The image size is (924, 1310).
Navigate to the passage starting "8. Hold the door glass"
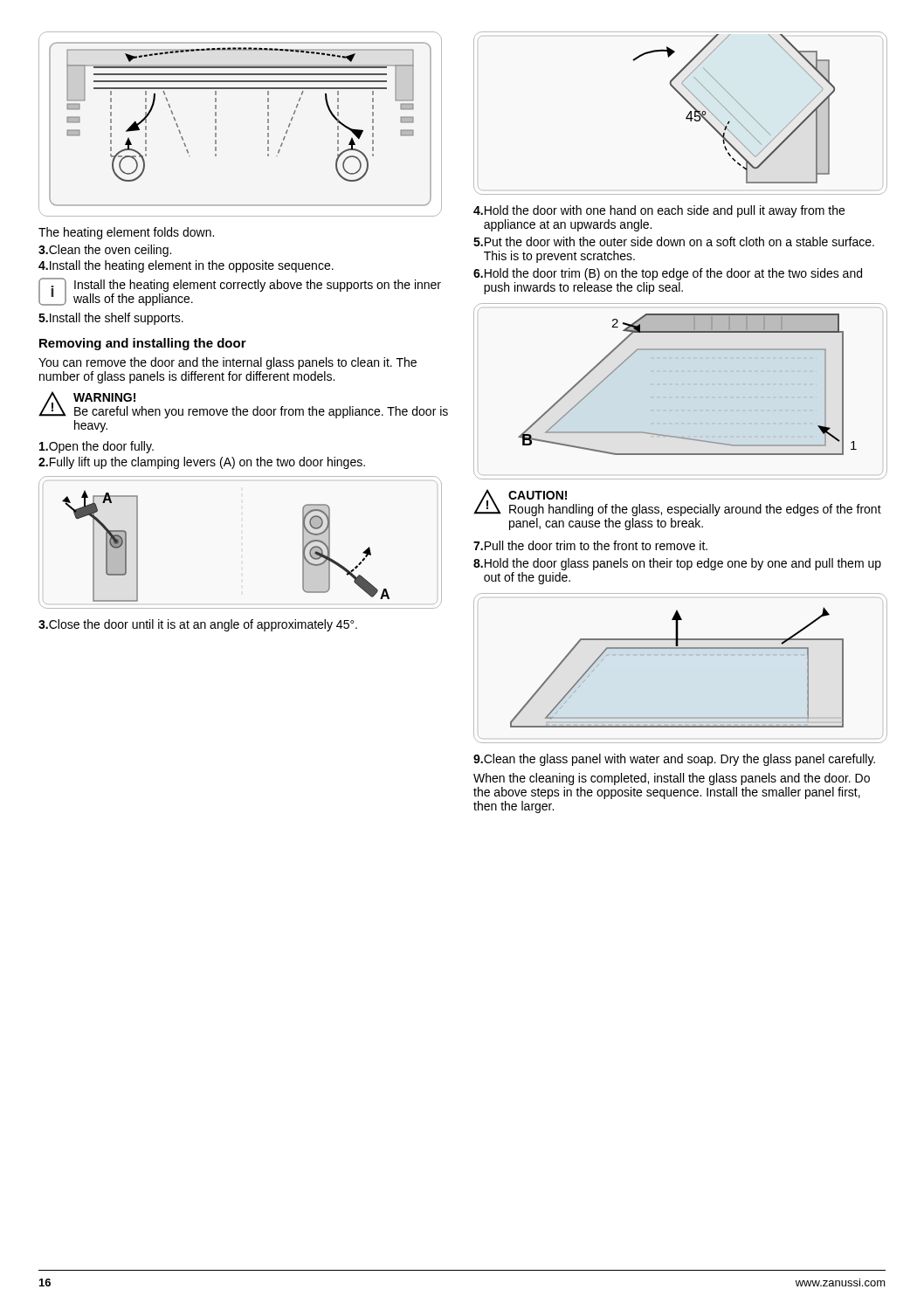[x=680, y=570]
